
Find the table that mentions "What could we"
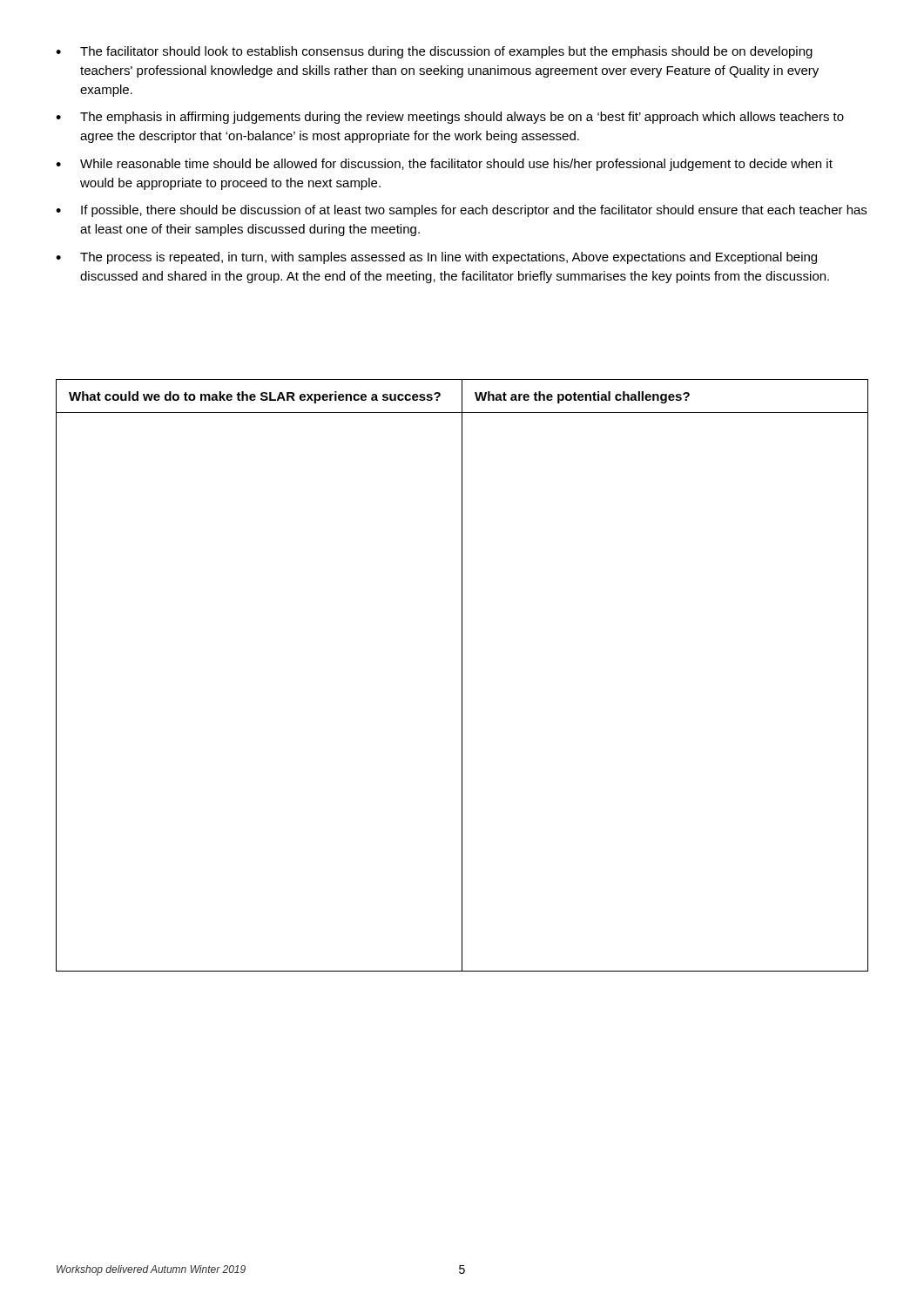pos(462,675)
